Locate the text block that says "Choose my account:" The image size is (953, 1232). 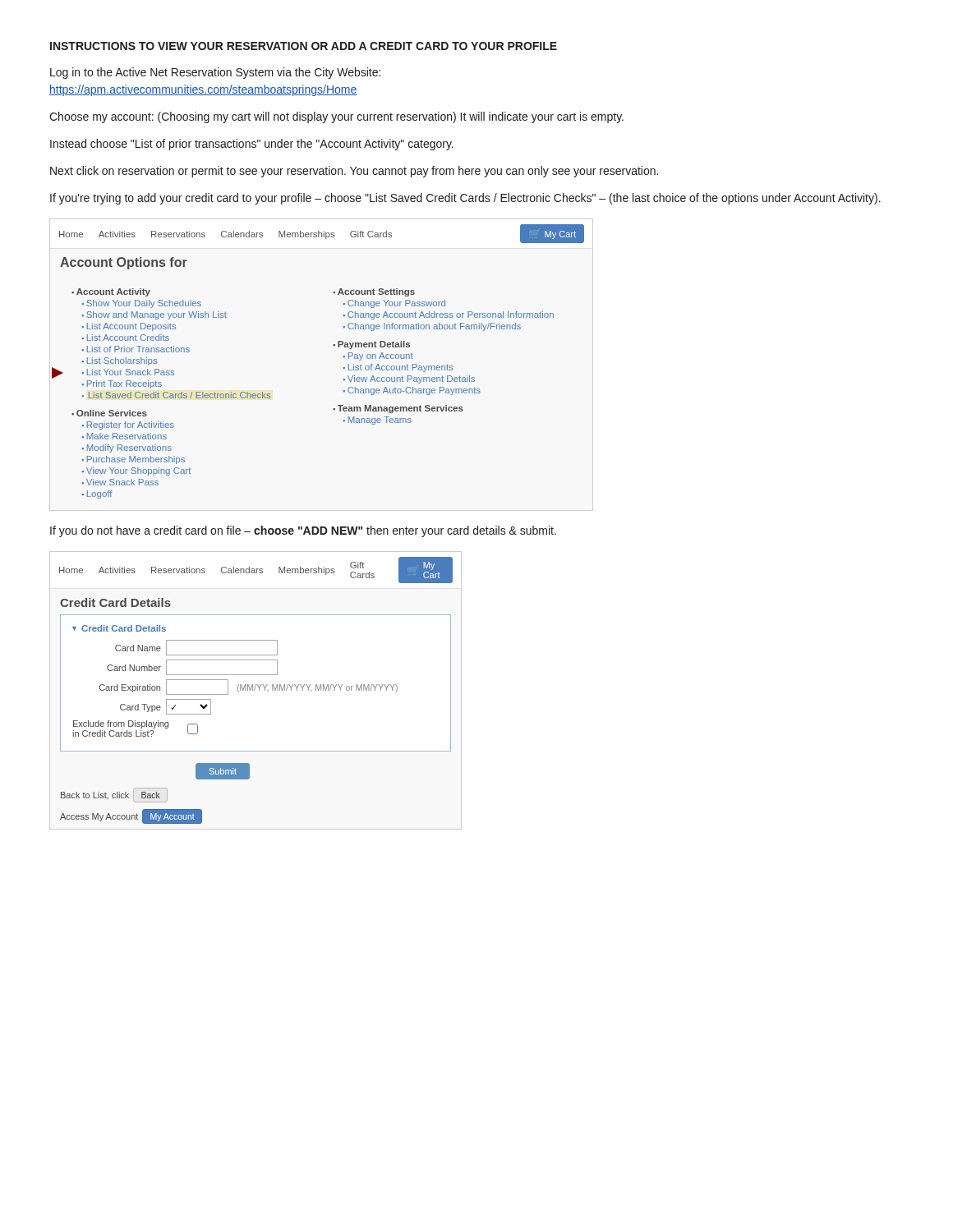(x=337, y=117)
